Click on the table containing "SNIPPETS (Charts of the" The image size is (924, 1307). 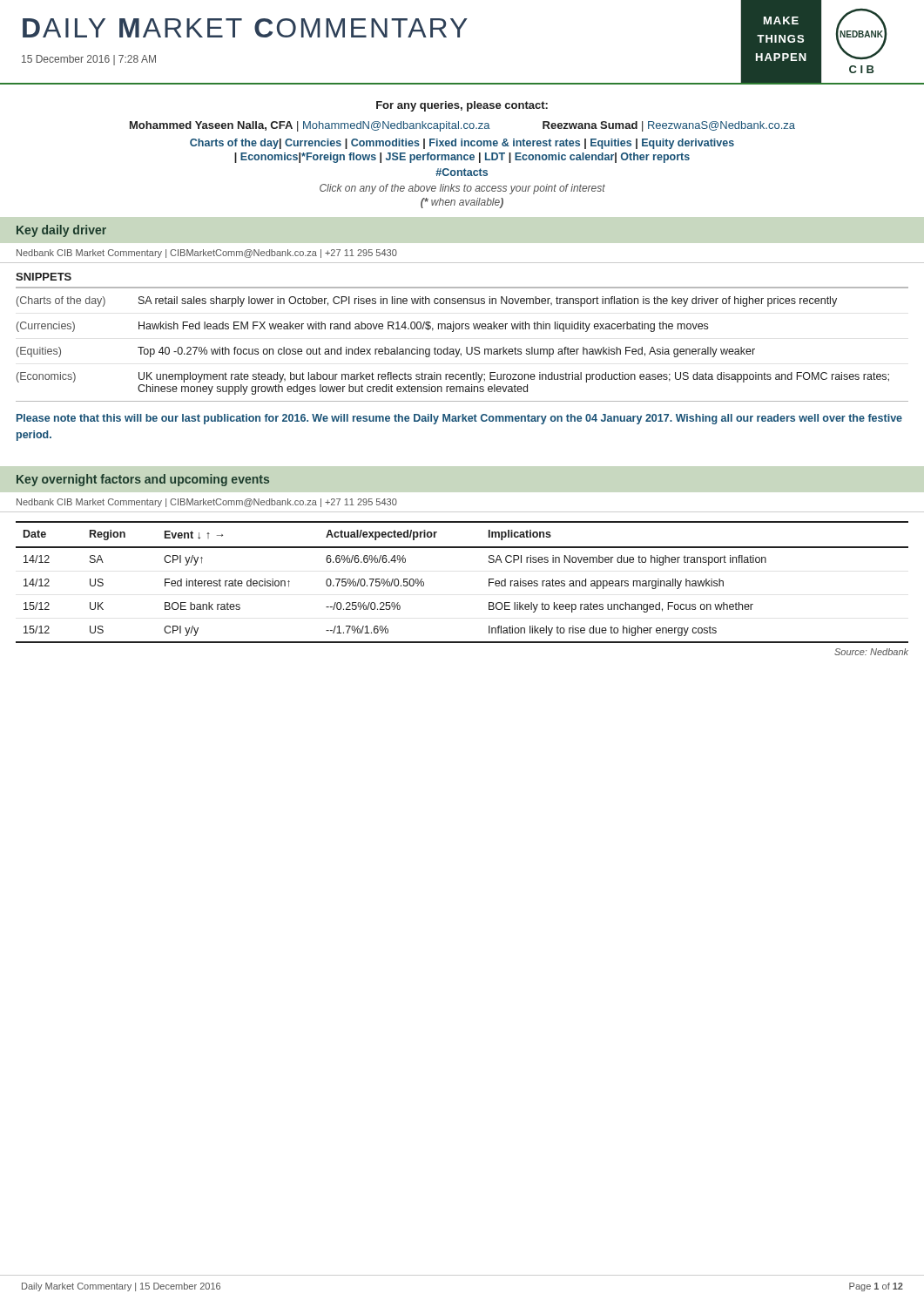[x=462, y=332]
